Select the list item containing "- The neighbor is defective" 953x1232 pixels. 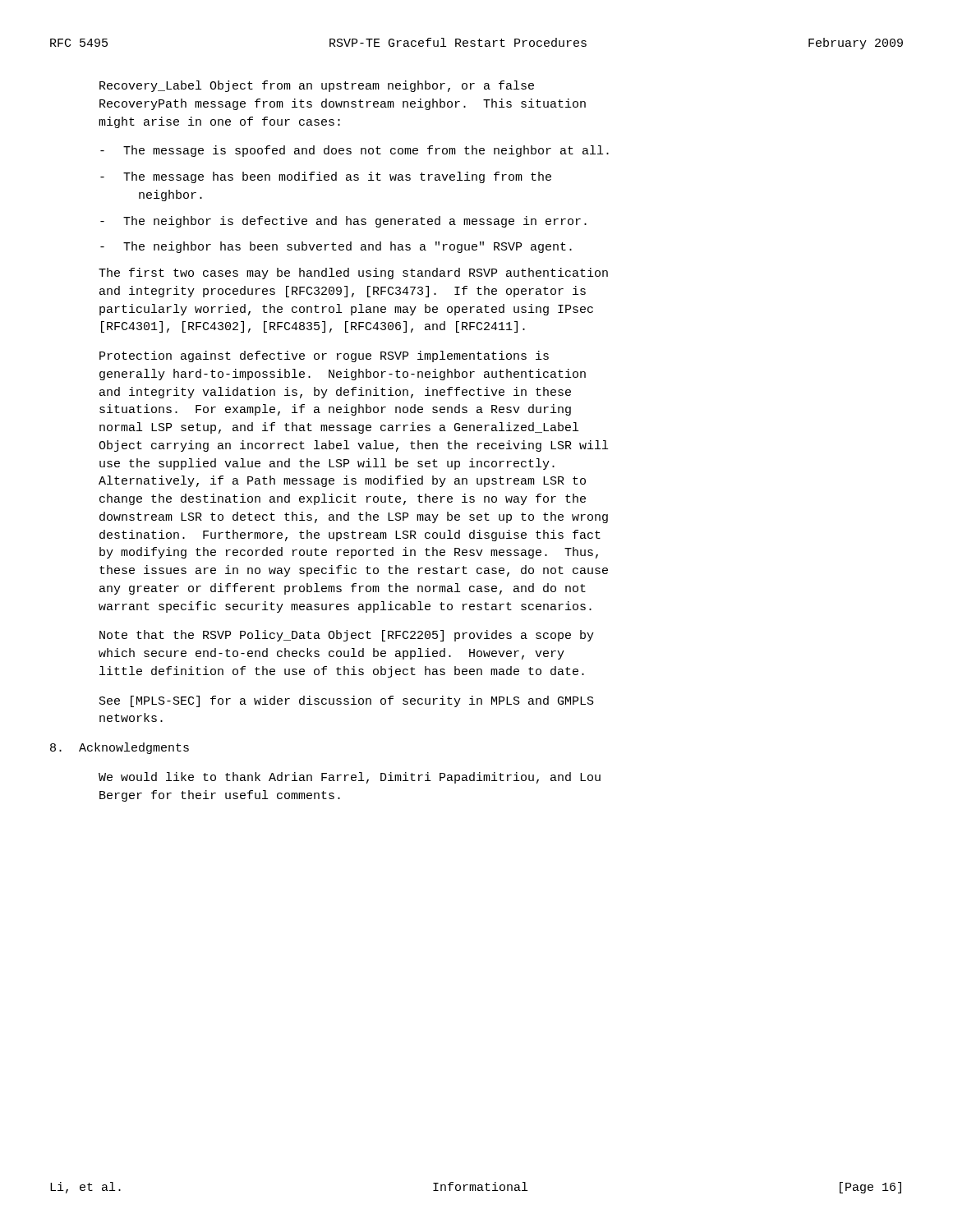[x=501, y=222]
